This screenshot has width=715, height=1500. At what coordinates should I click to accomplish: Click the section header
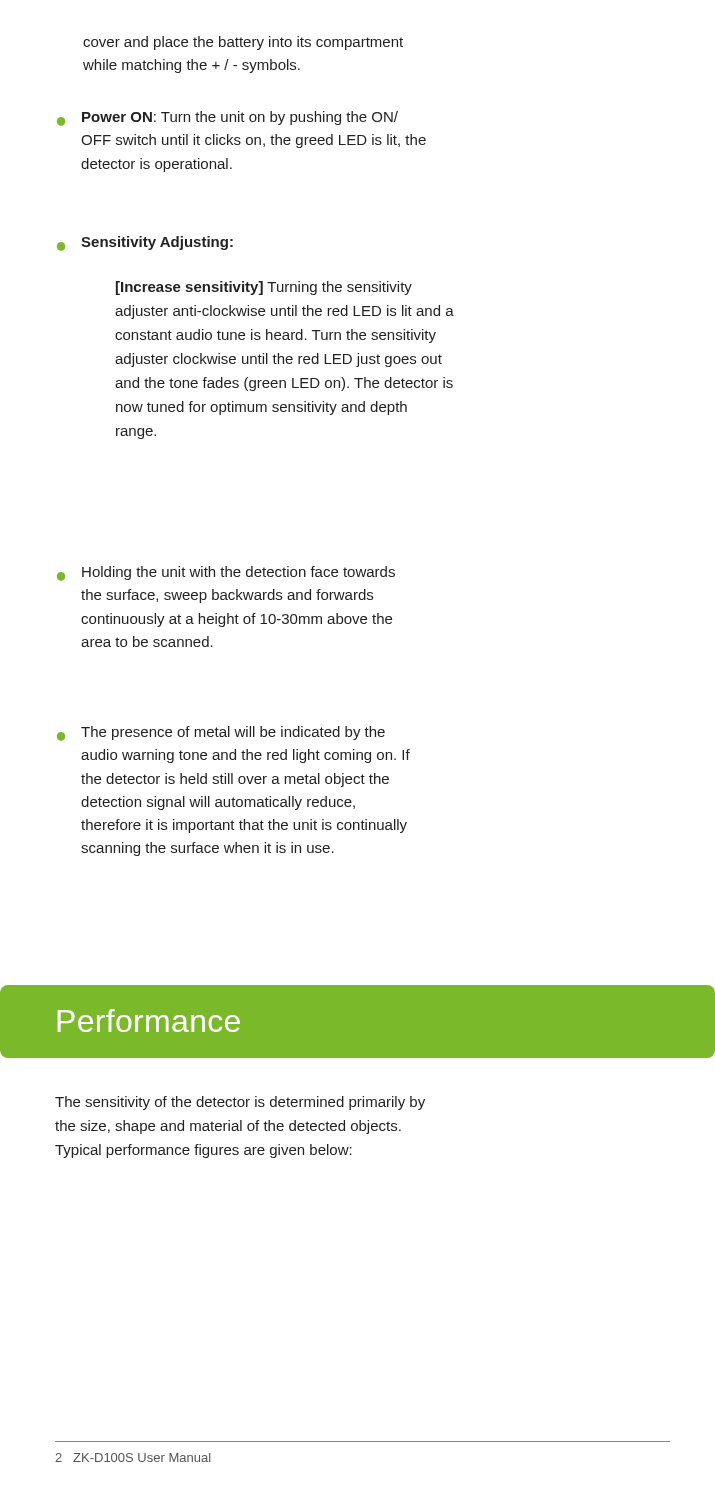point(148,1021)
